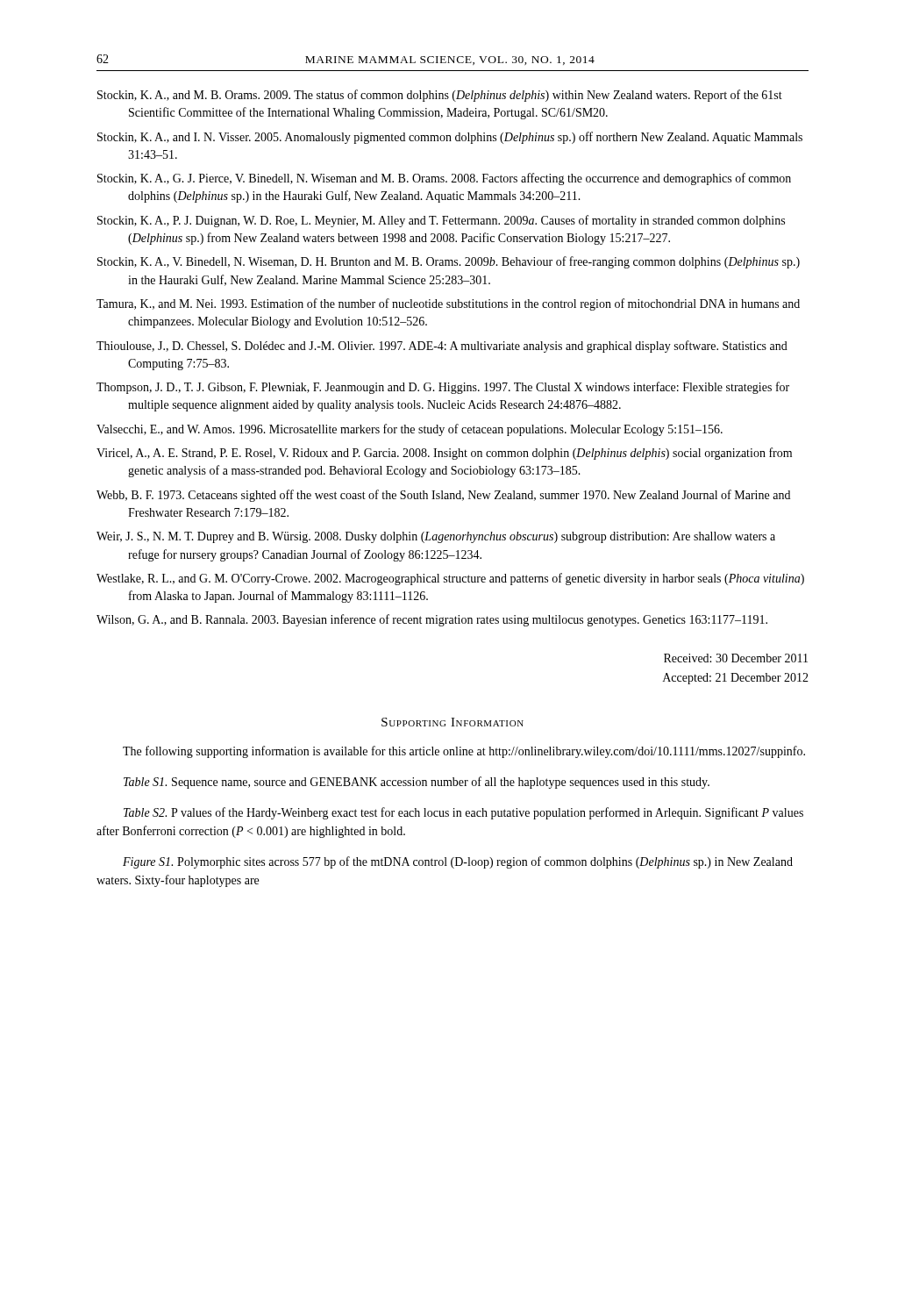Locate the block of text that opens with "Table S1. Sequence name,"

[x=416, y=782]
